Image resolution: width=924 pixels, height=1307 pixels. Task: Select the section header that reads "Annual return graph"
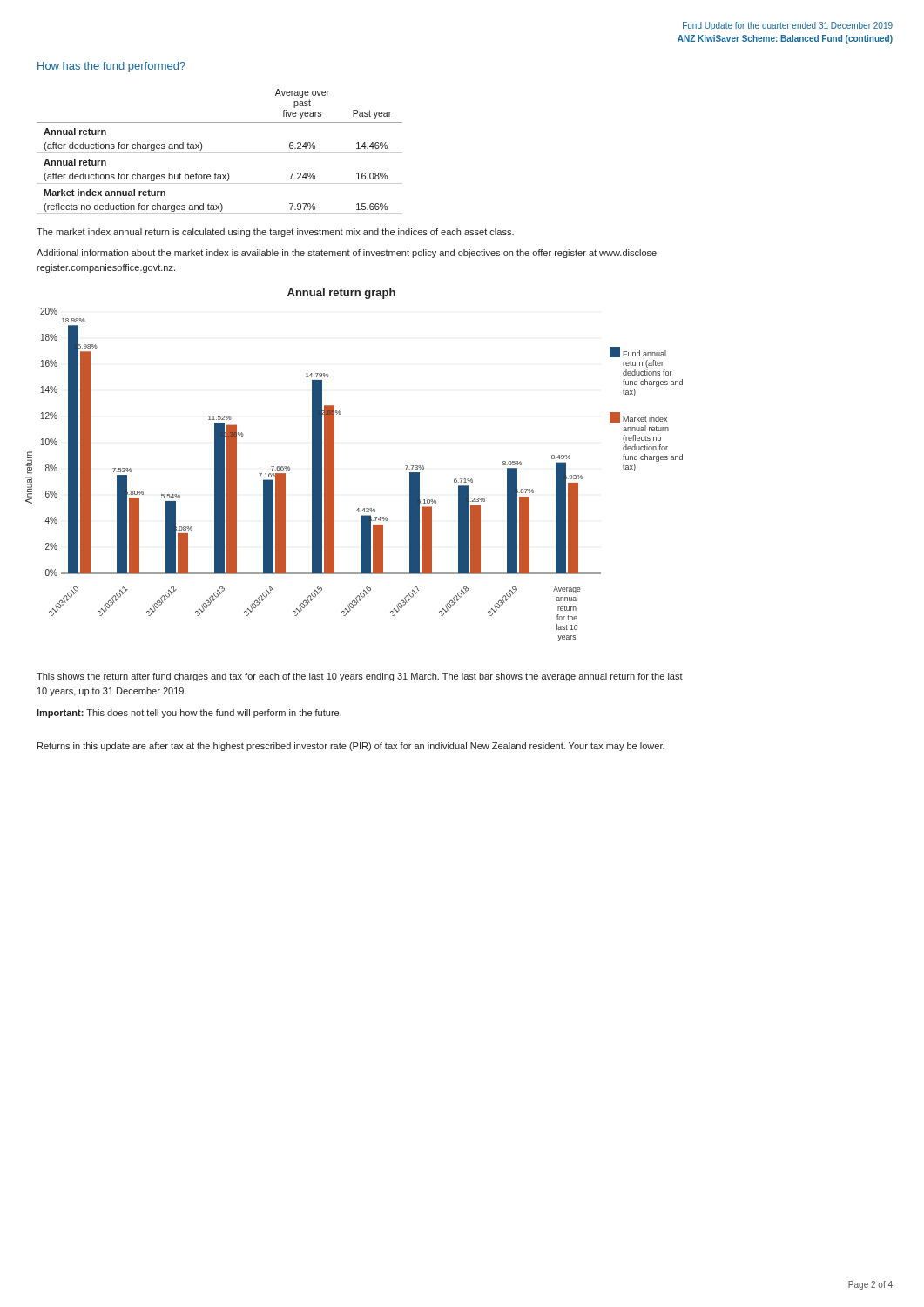tap(341, 292)
